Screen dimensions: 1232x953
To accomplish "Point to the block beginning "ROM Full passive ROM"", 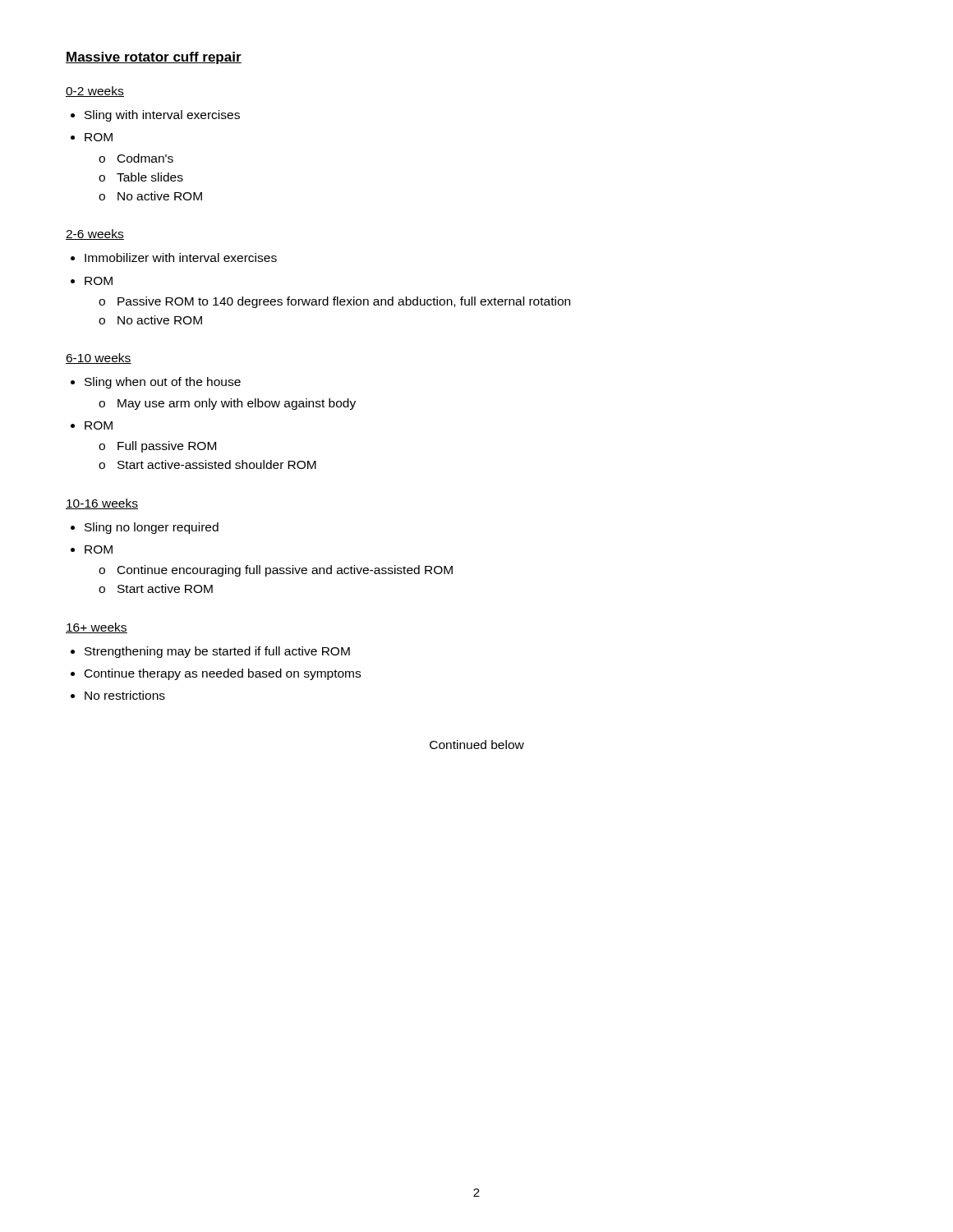I will [x=99, y=425].
